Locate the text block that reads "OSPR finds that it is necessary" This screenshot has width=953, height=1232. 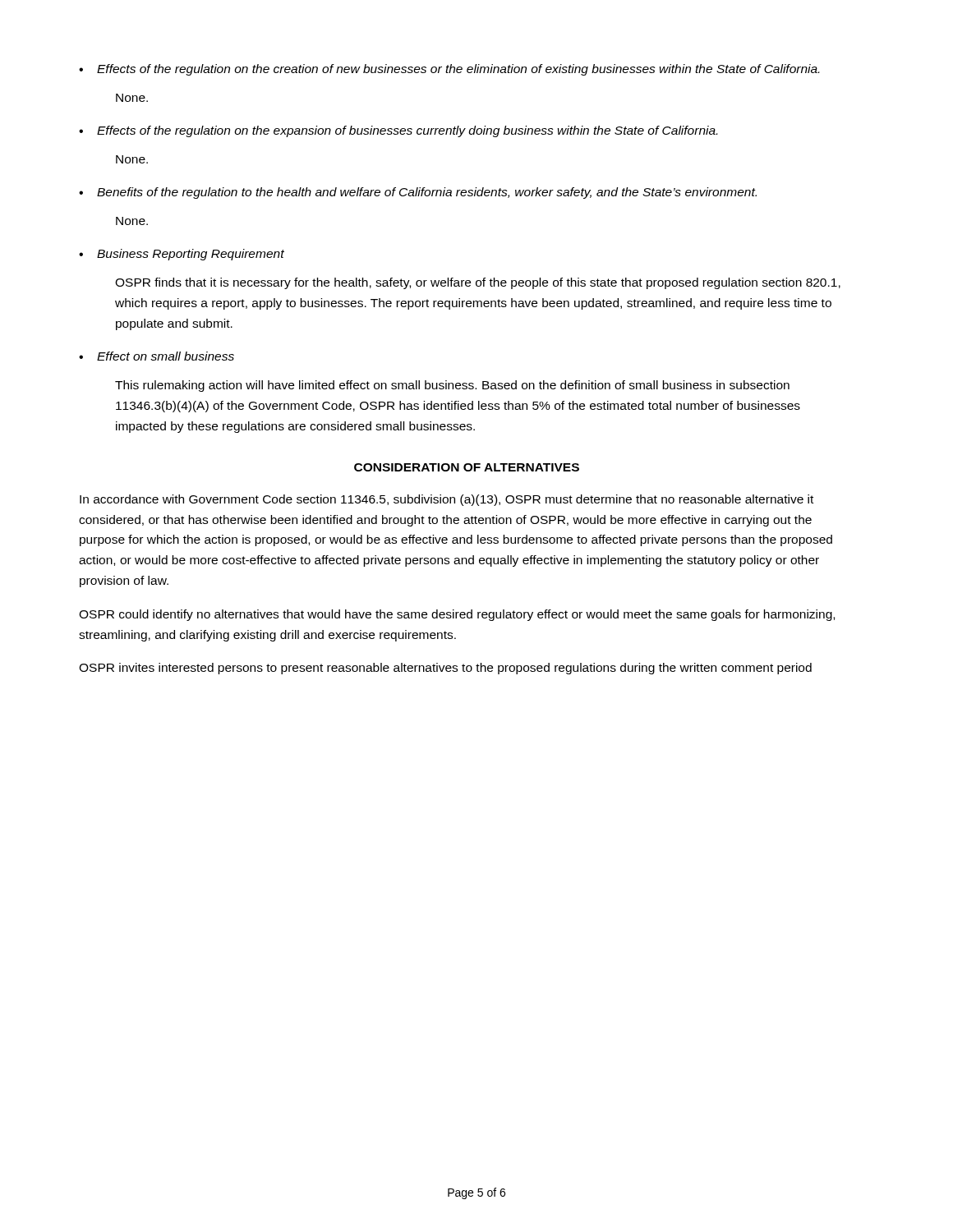pos(478,303)
